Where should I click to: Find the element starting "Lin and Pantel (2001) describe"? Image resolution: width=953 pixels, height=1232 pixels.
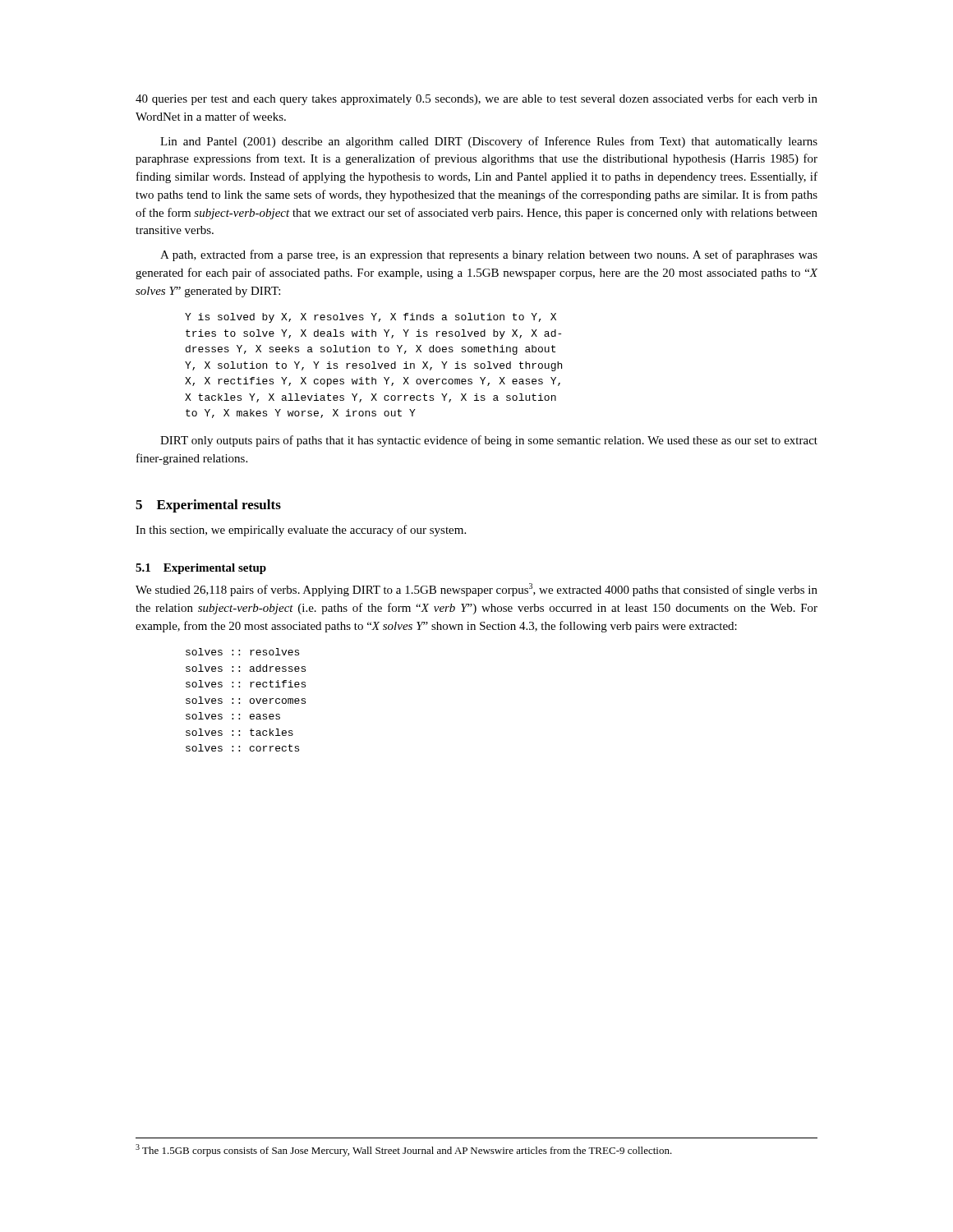(x=476, y=186)
